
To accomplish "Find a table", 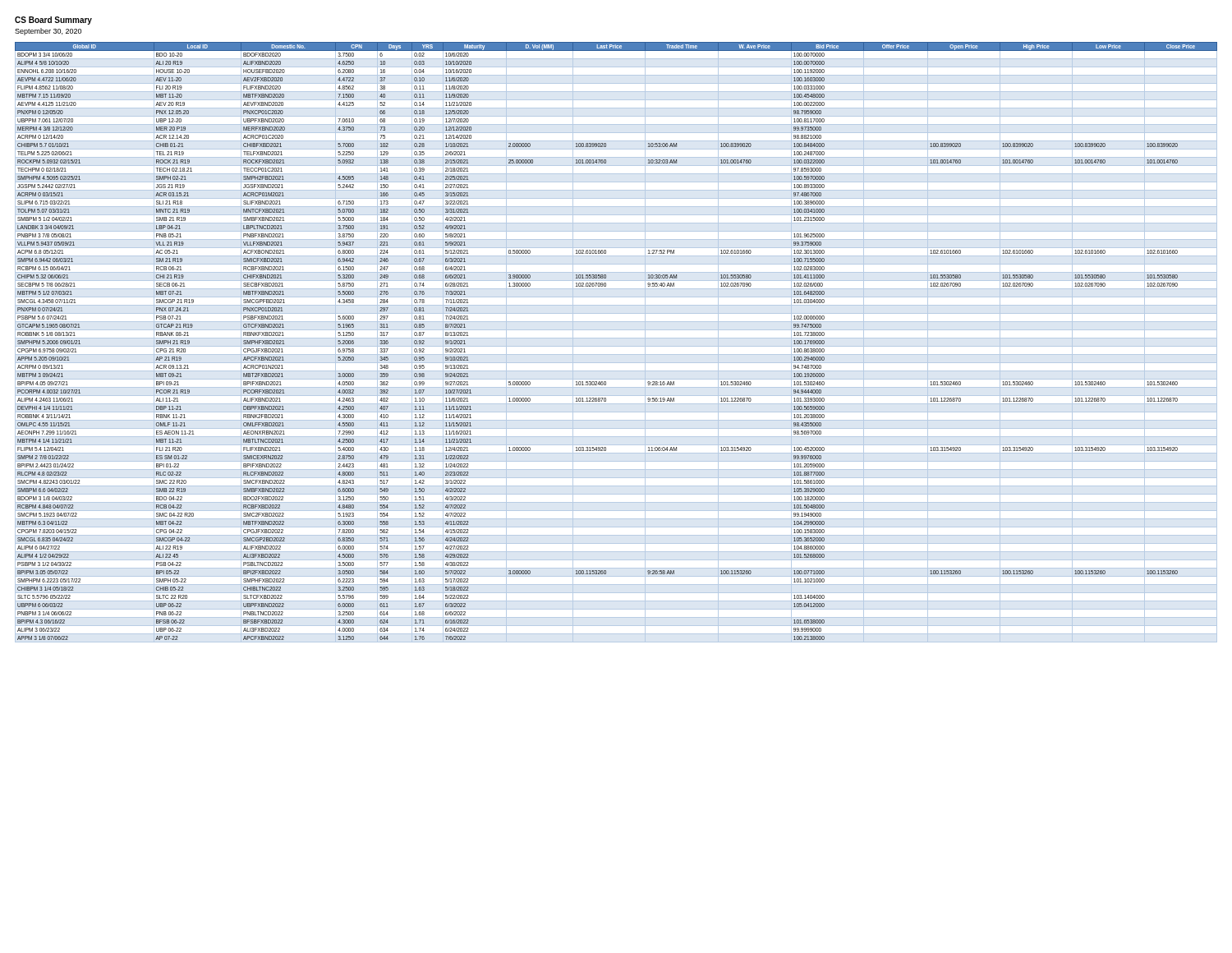I will 616,342.
